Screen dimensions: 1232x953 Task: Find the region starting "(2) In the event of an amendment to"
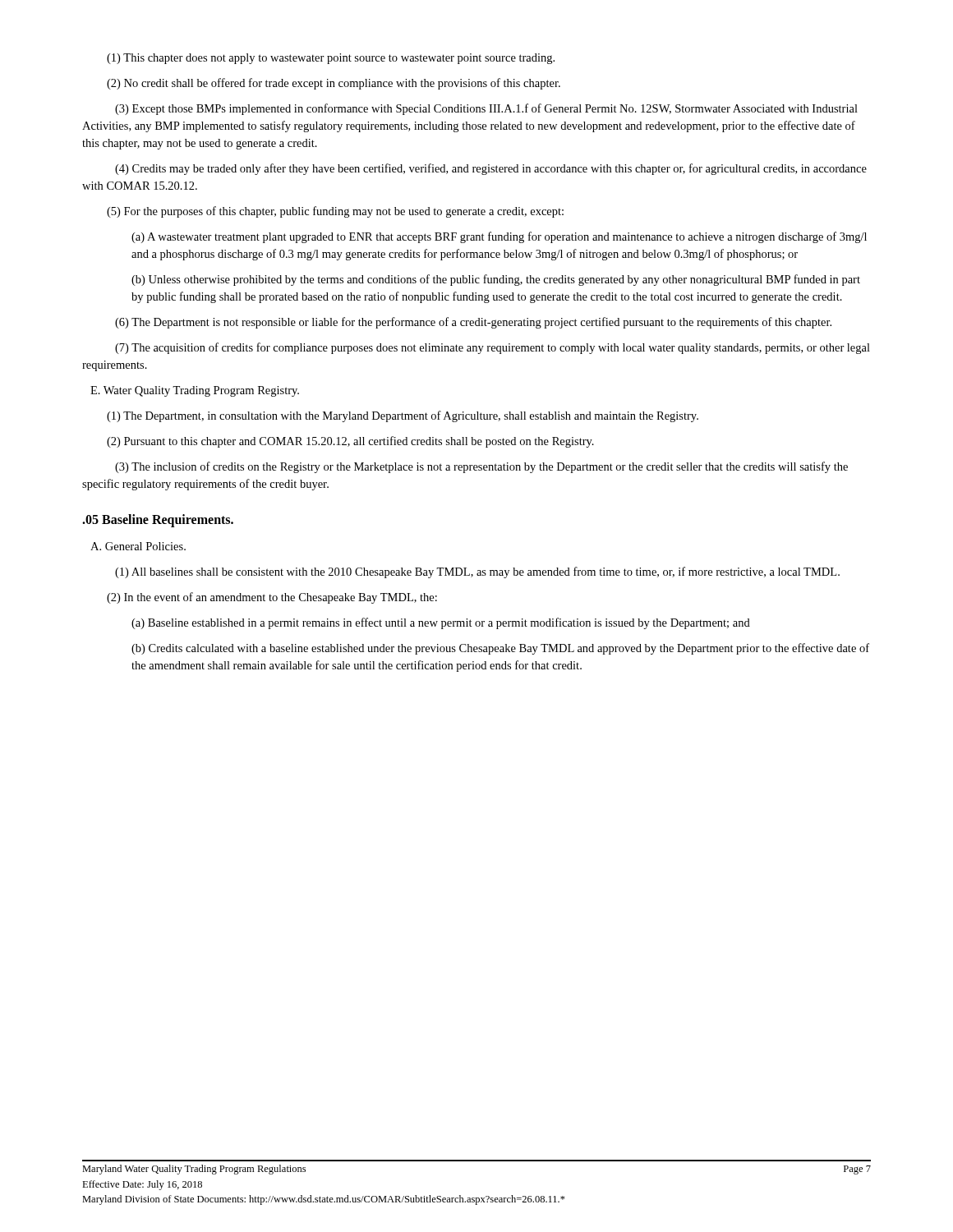[272, 597]
